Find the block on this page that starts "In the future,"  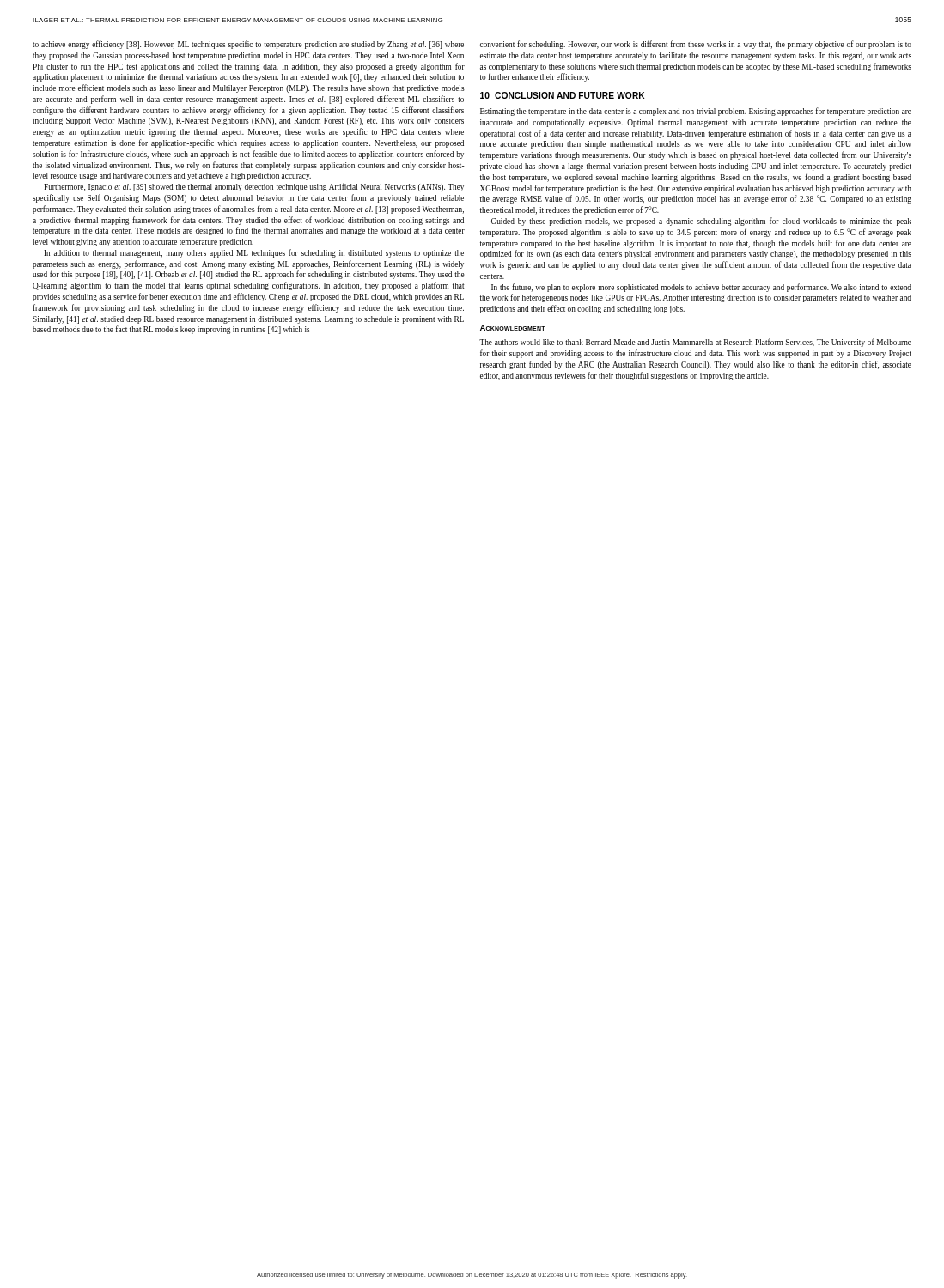[x=696, y=299]
